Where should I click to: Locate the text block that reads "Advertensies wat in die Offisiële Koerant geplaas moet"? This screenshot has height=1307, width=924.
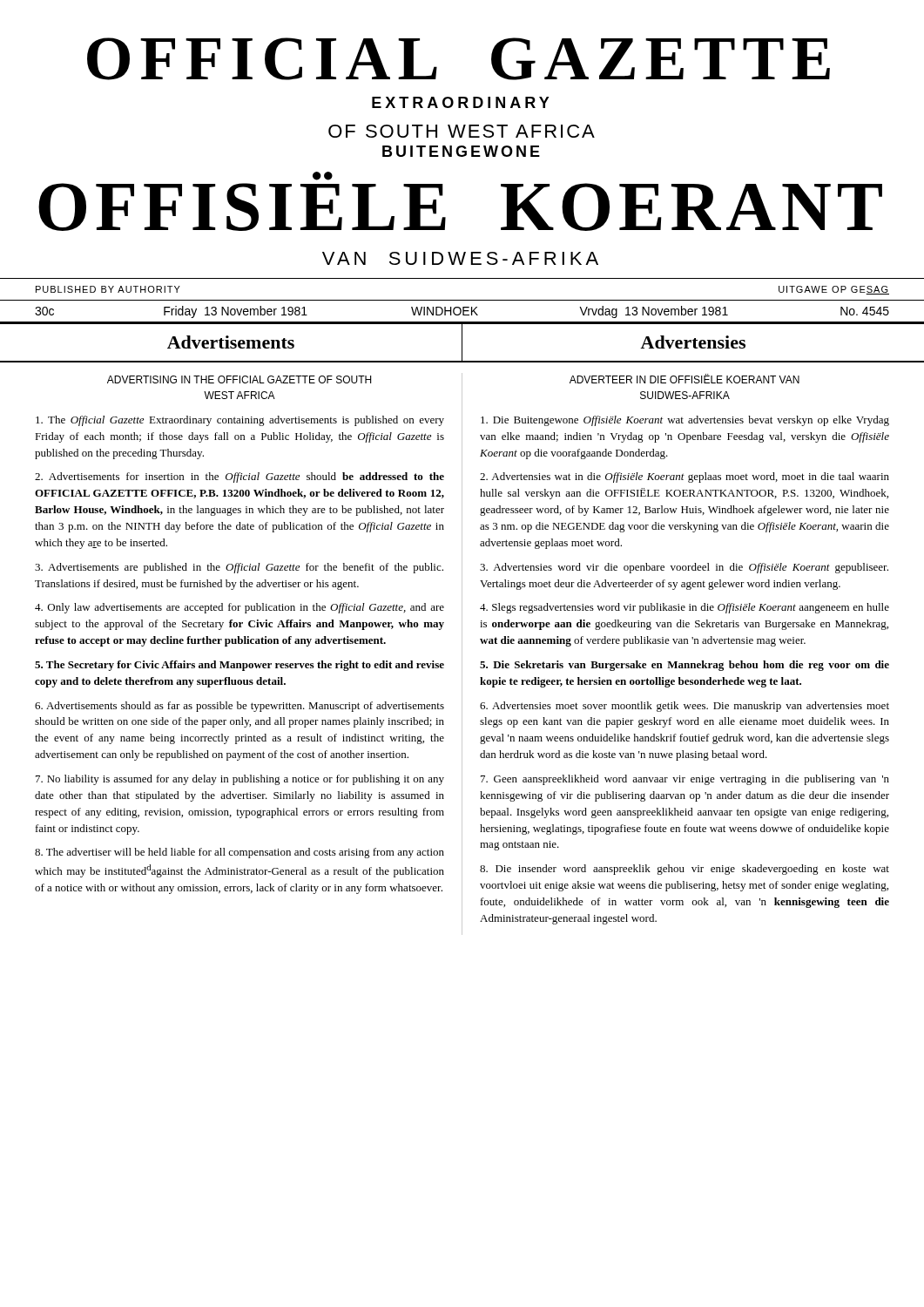684,509
